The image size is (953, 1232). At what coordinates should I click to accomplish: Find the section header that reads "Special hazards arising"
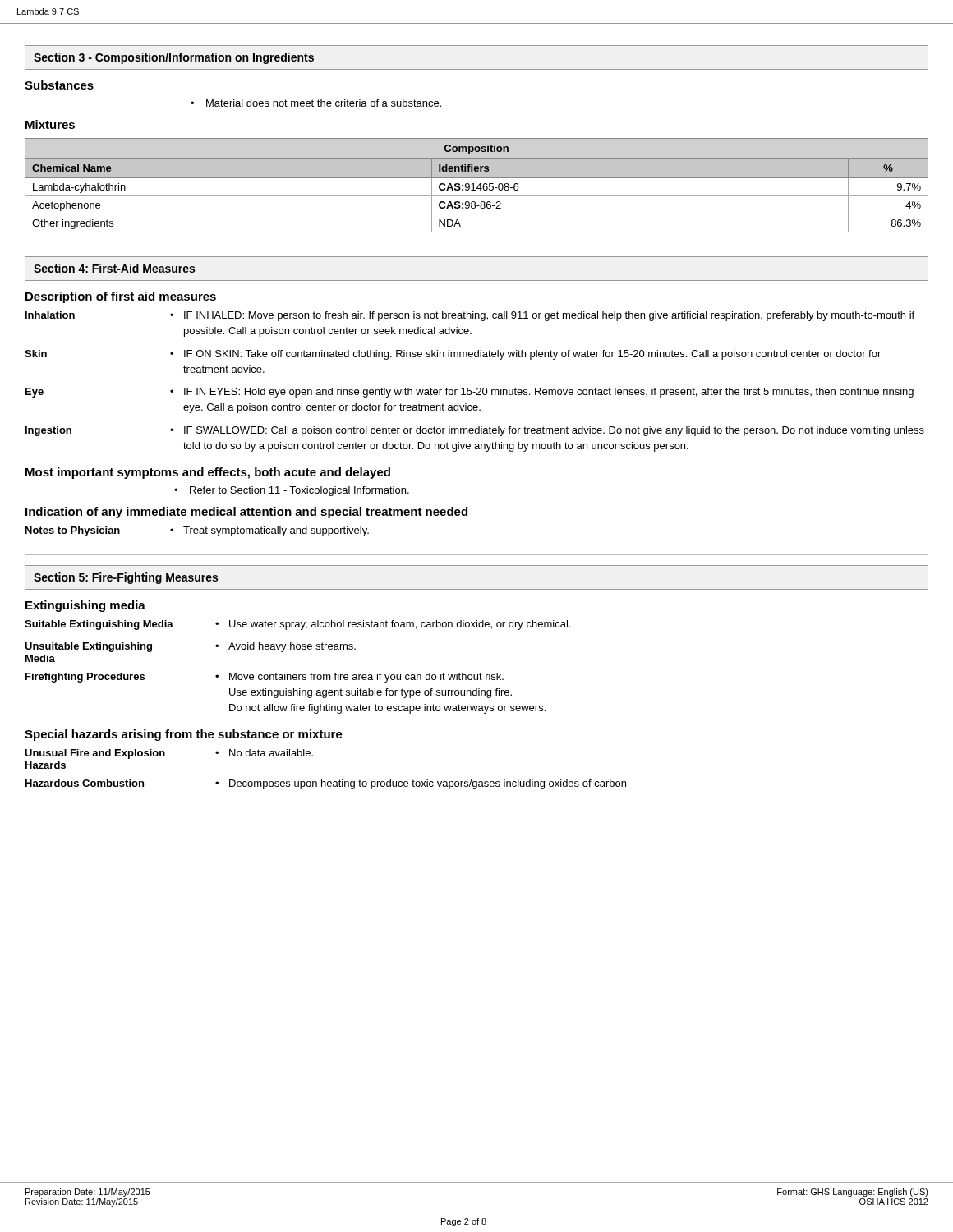(x=184, y=734)
